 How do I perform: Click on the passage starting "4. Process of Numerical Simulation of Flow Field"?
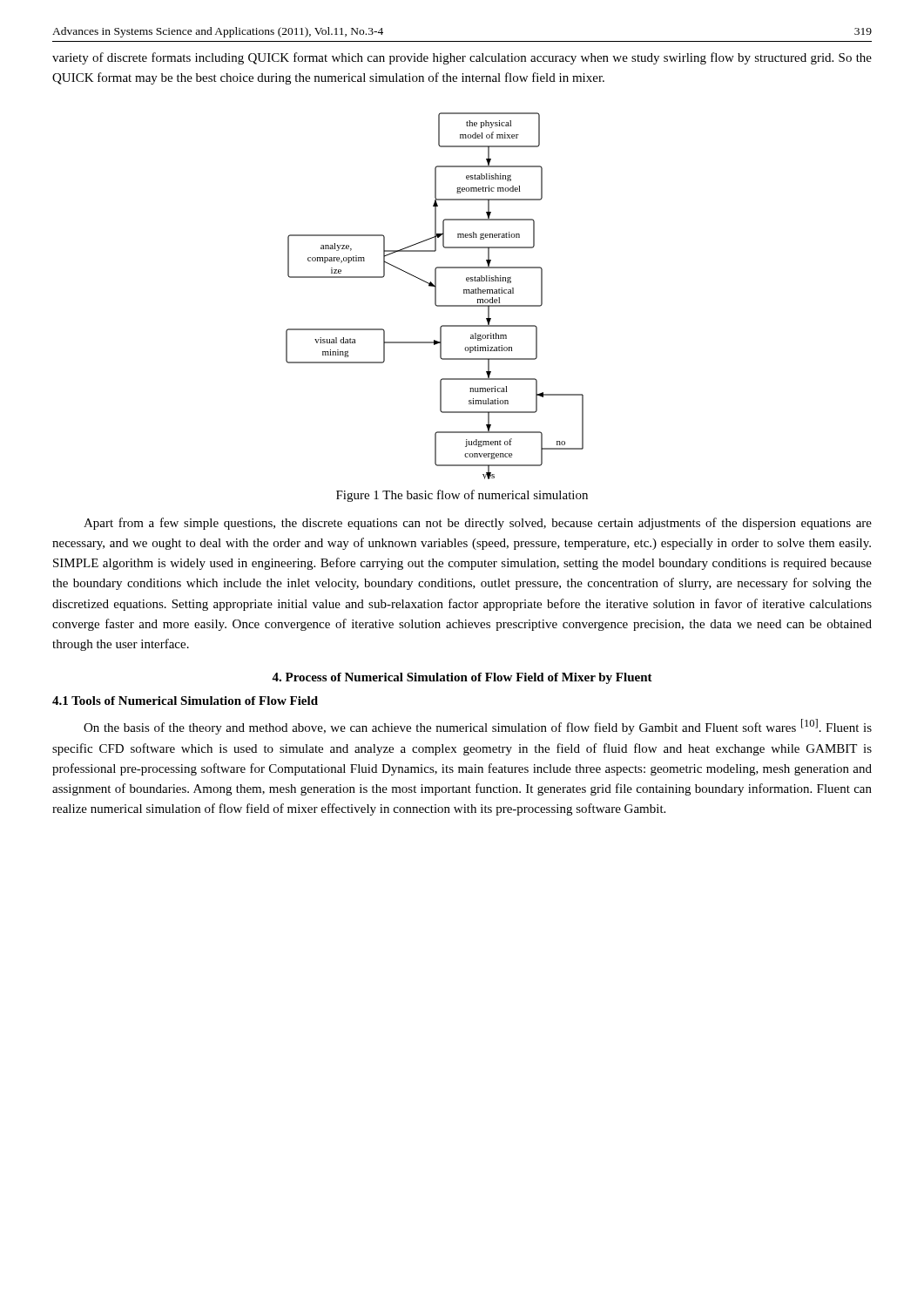pyautogui.click(x=462, y=677)
